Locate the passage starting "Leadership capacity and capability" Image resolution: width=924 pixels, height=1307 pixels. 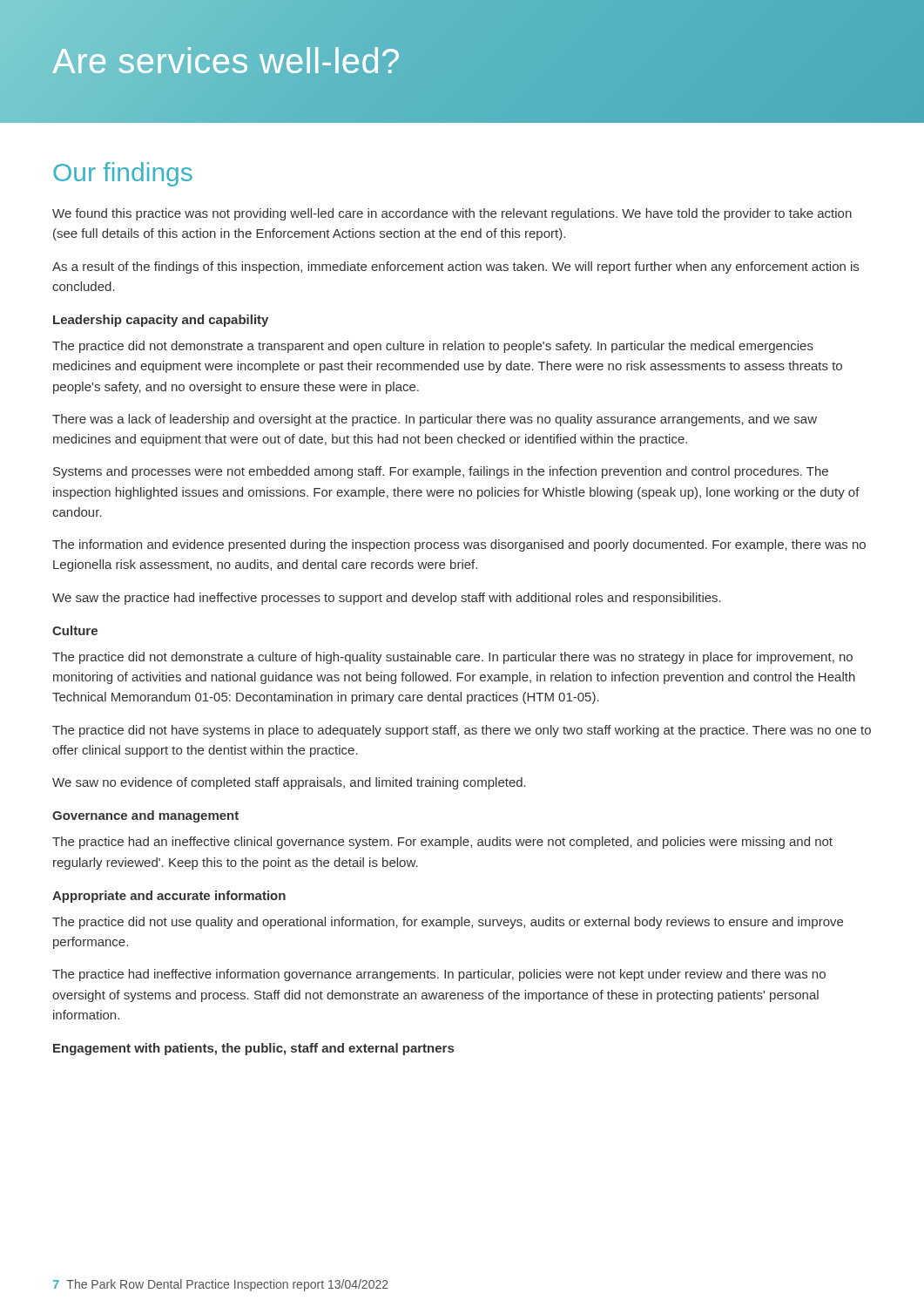pos(160,319)
